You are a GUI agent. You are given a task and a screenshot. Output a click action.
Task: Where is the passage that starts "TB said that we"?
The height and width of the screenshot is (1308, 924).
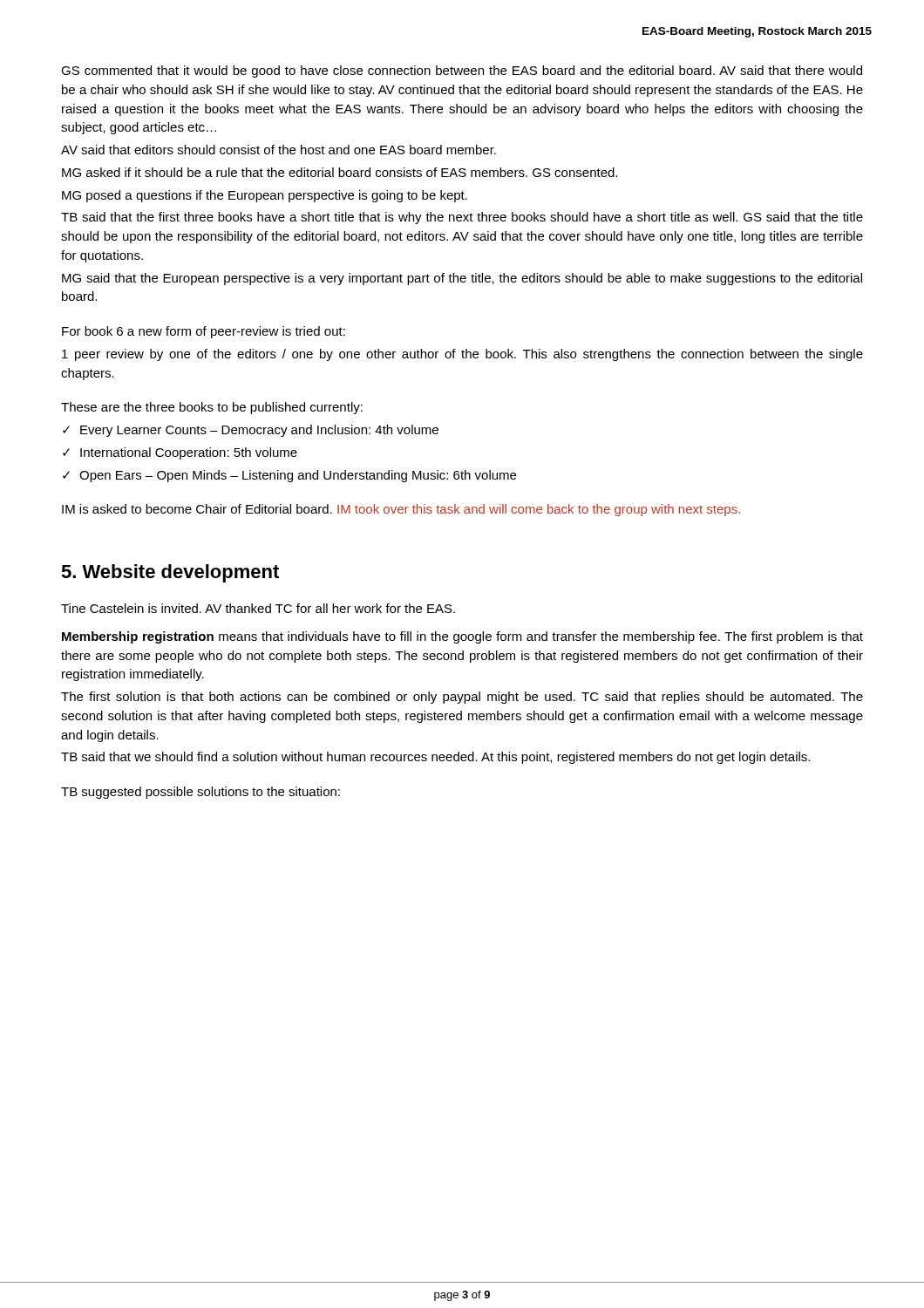(x=462, y=757)
